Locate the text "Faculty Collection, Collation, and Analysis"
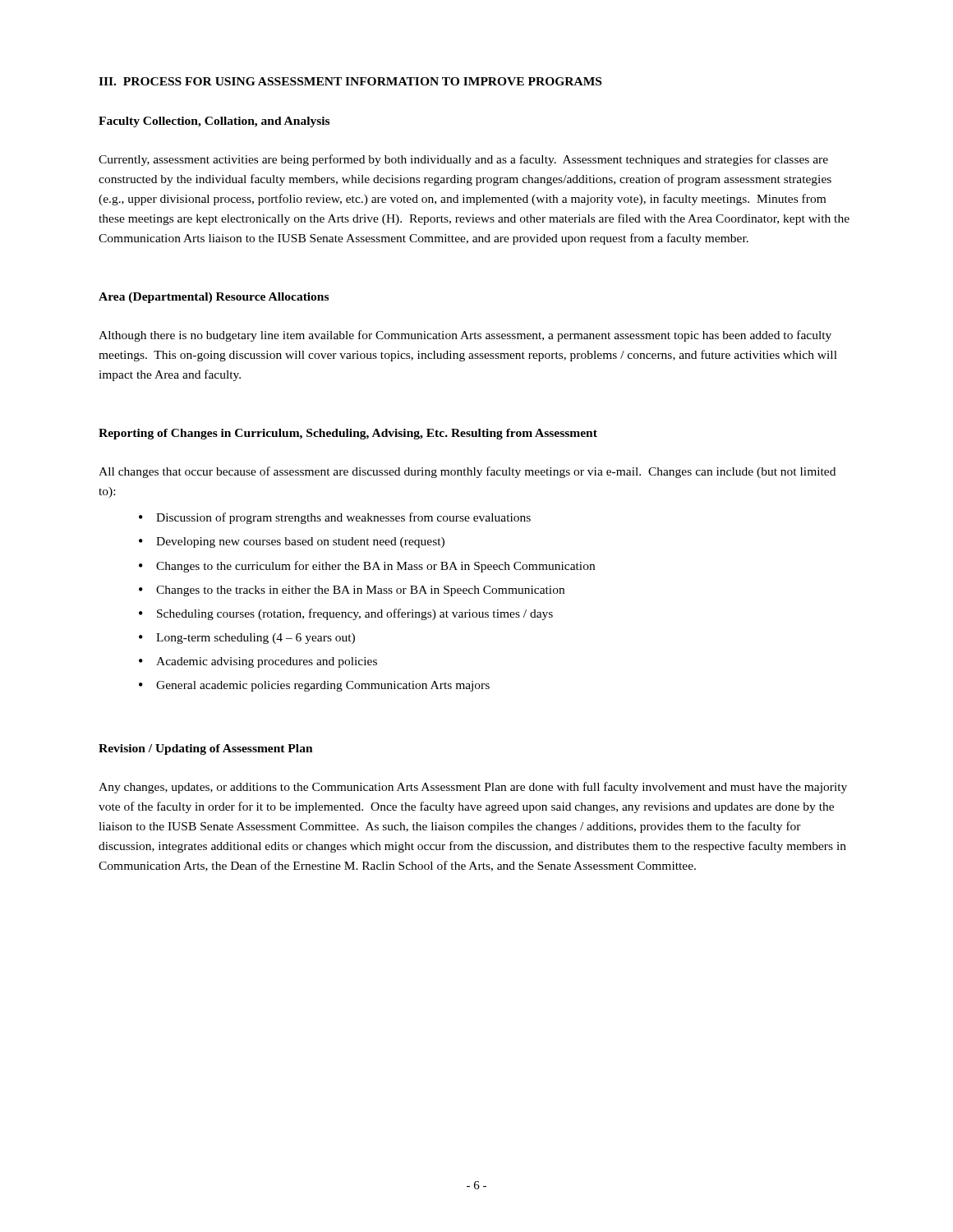The height and width of the screenshot is (1232, 953). tap(214, 120)
